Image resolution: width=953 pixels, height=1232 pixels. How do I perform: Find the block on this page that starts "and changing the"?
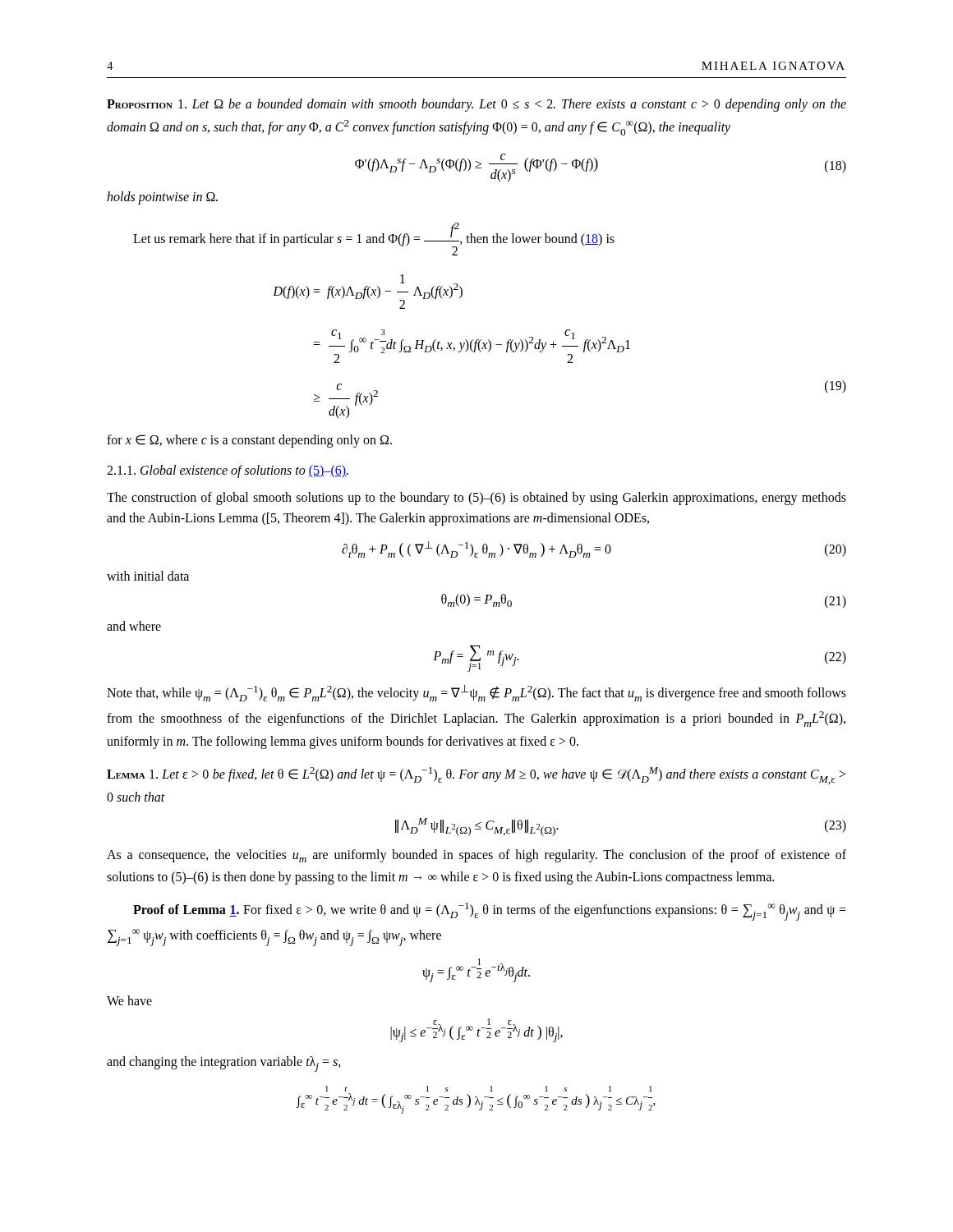coord(224,1063)
